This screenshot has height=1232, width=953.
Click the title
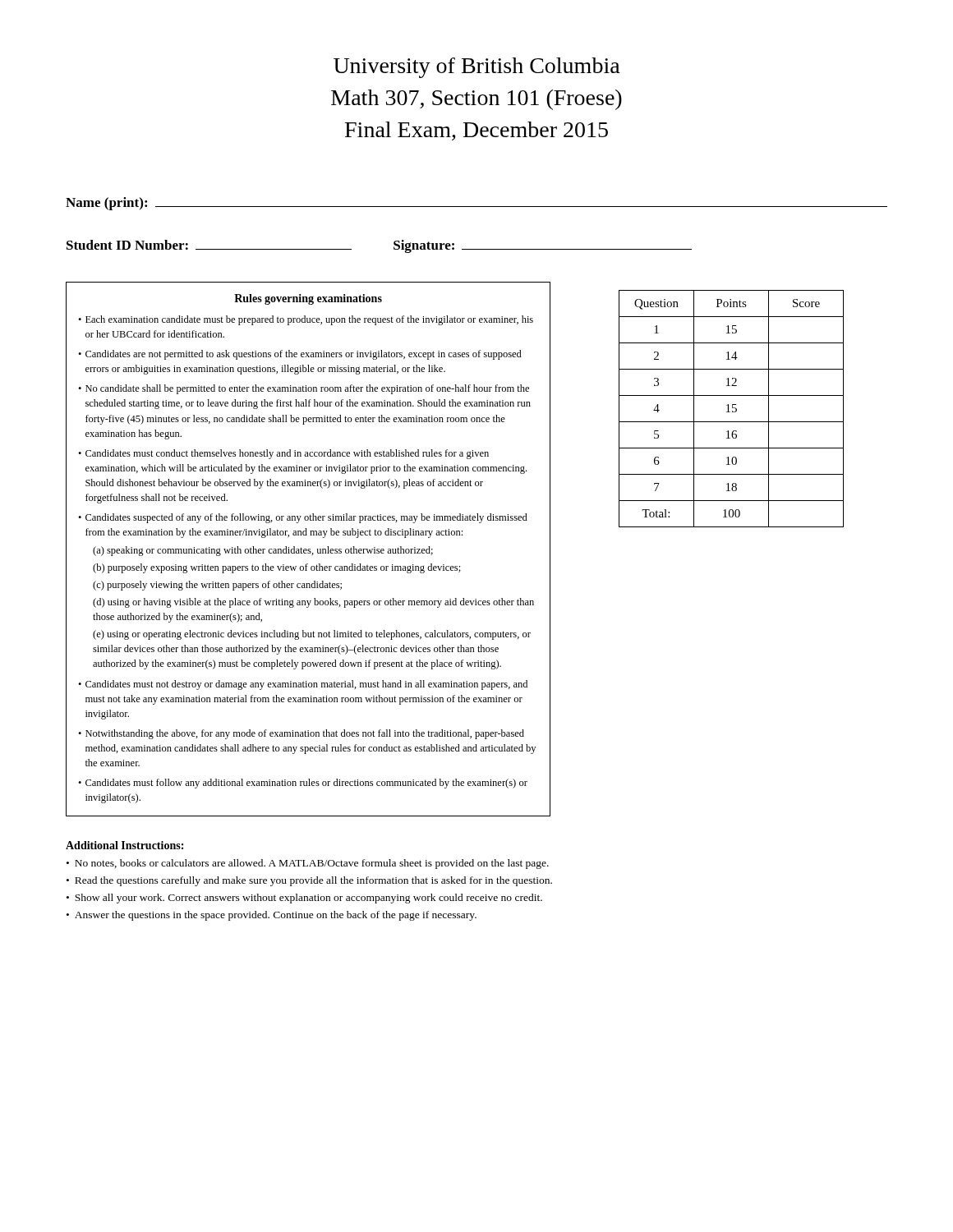coord(476,98)
